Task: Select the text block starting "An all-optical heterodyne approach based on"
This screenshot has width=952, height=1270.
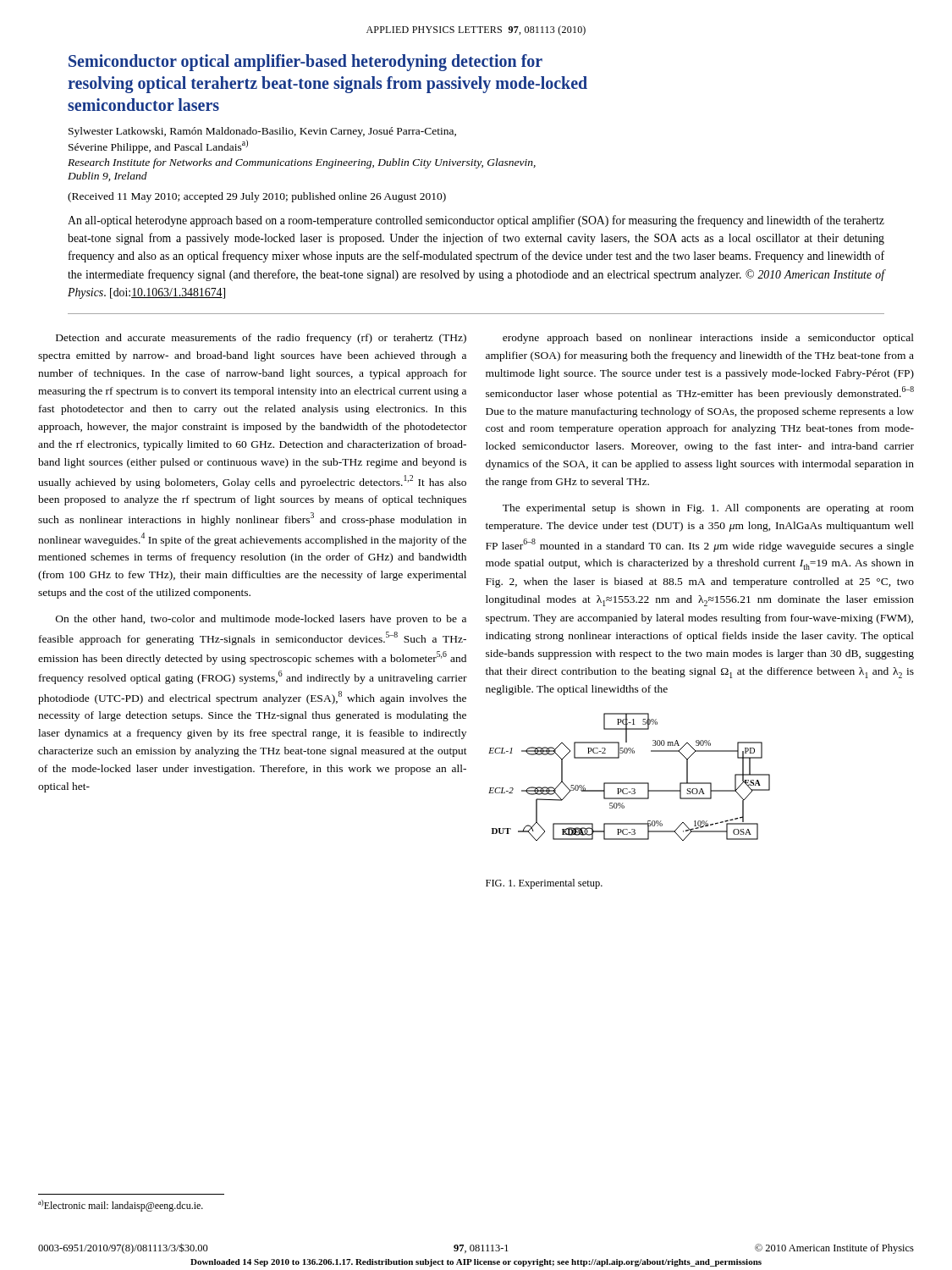Action: click(x=476, y=256)
